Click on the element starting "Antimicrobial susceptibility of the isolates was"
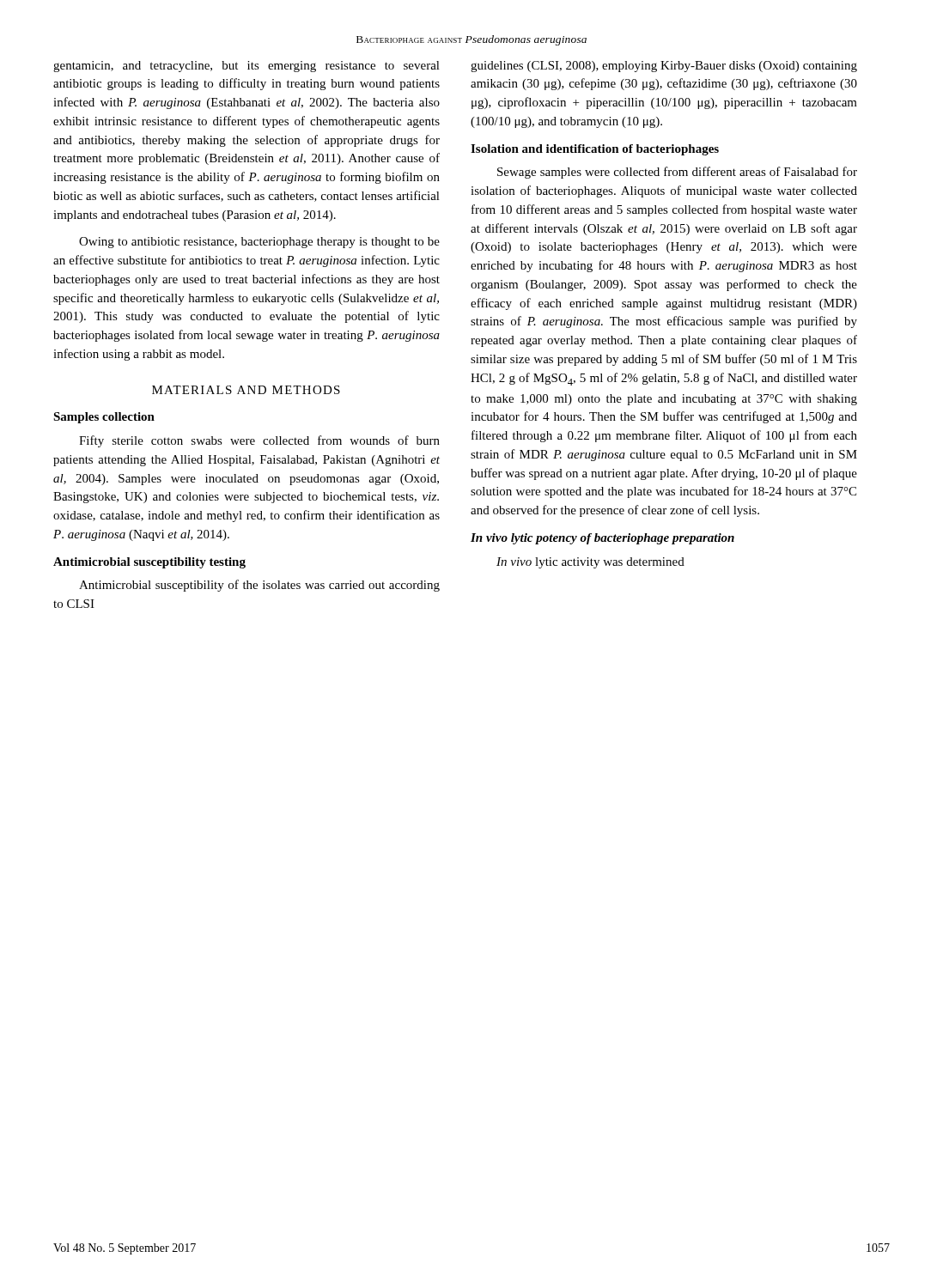943x1288 pixels. click(x=247, y=595)
